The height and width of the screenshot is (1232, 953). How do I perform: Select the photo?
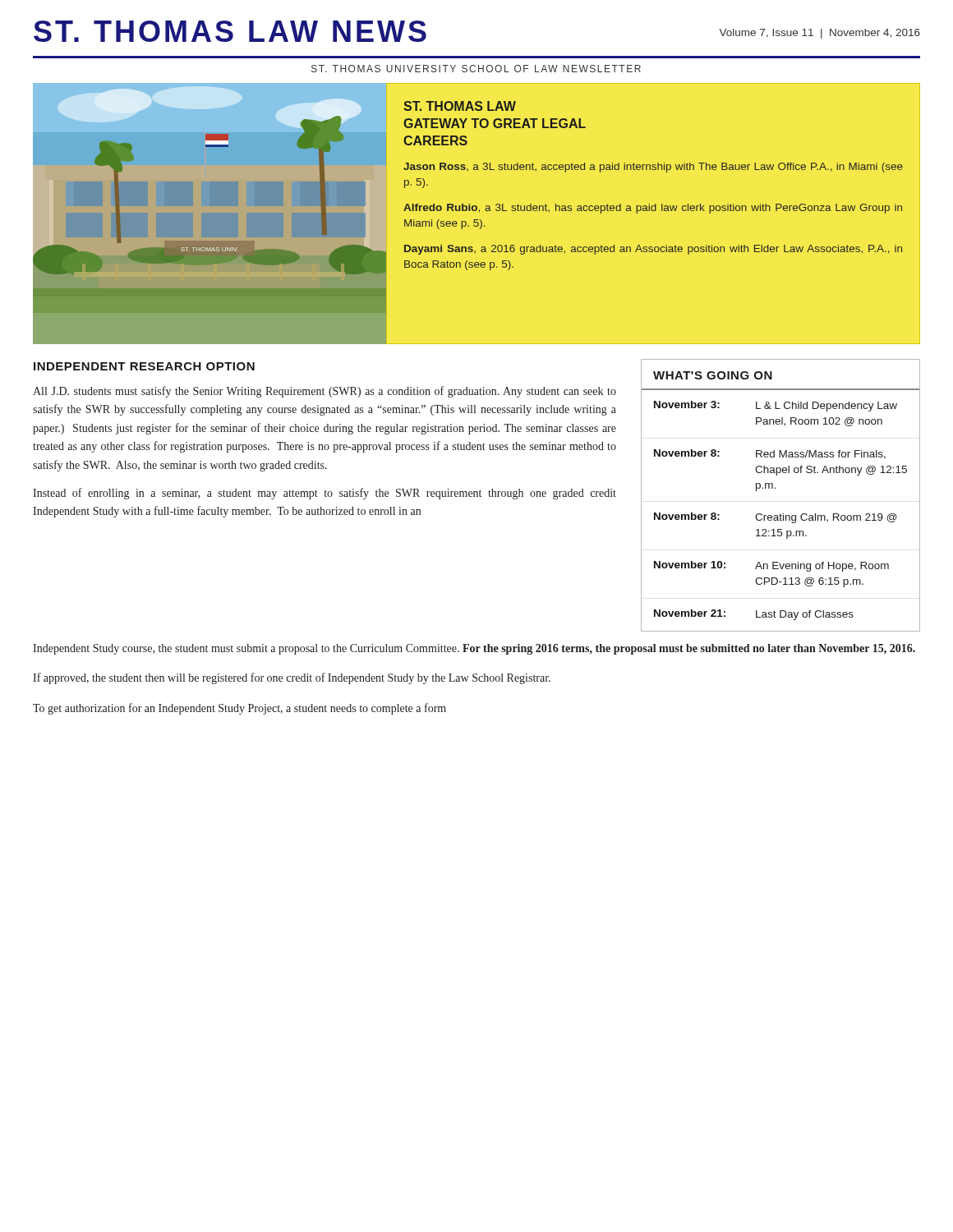pyautogui.click(x=210, y=214)
